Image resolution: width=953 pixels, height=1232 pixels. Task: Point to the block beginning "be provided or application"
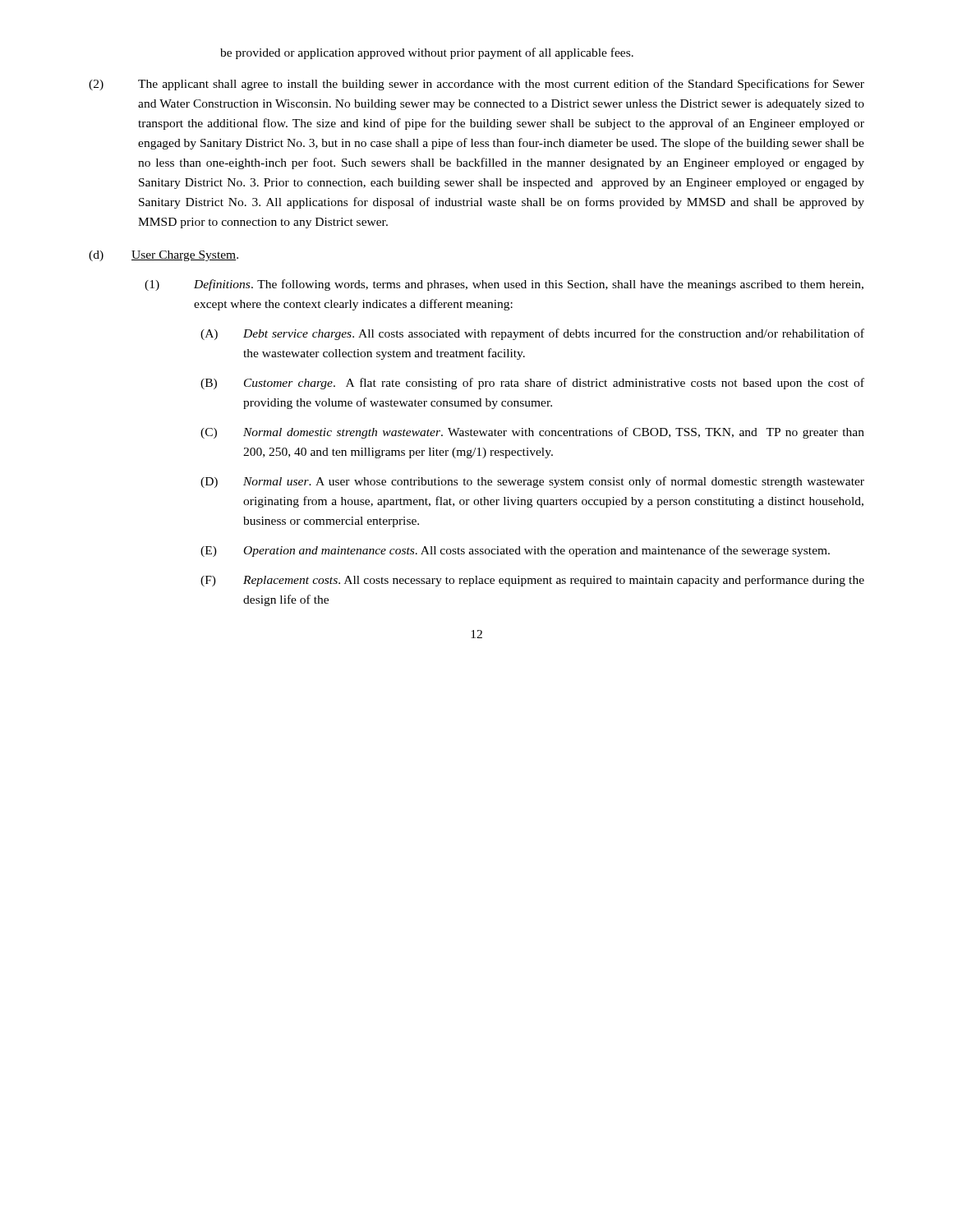[427, 52]
